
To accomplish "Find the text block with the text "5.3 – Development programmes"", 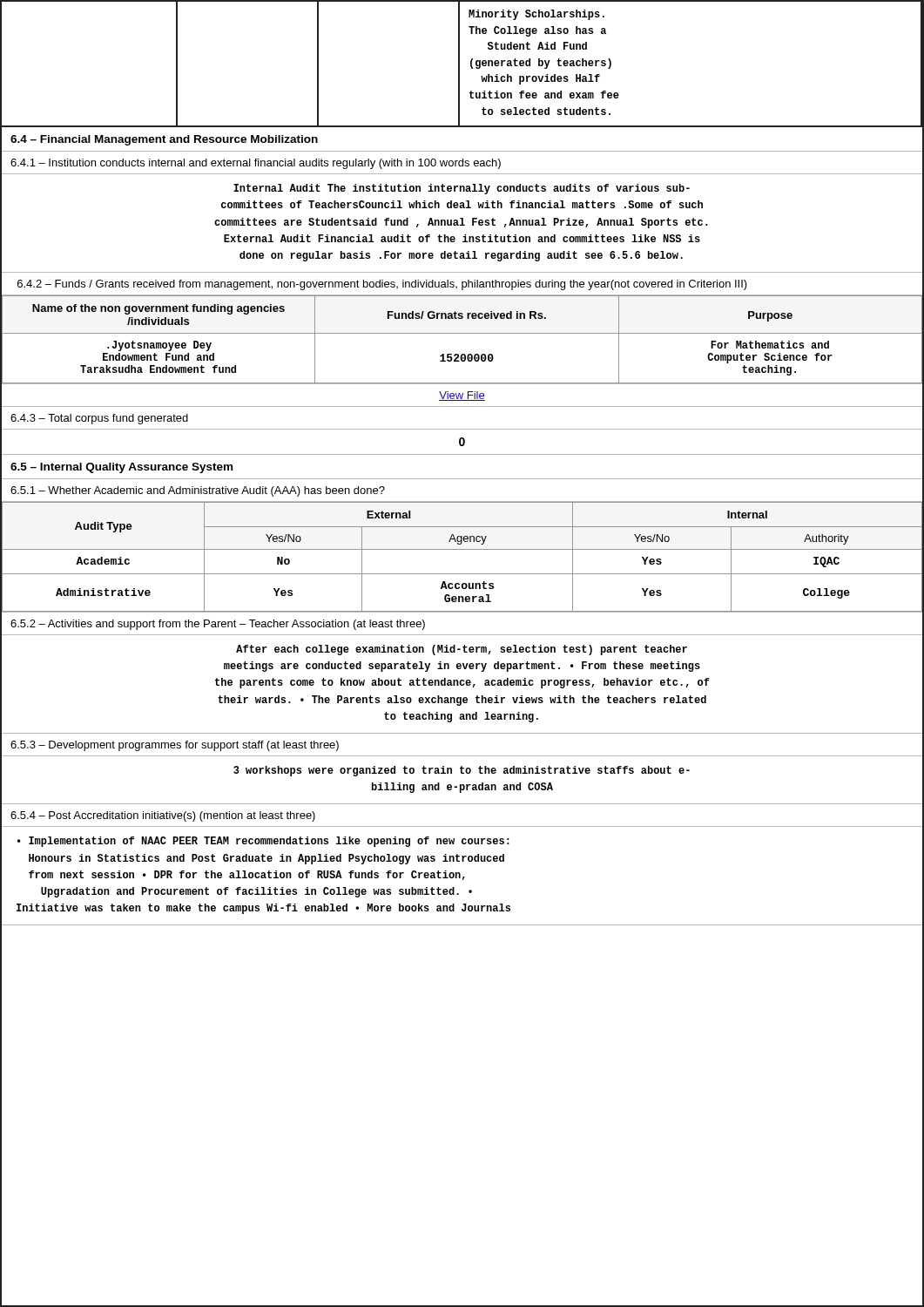I will [x=175, y=745].
